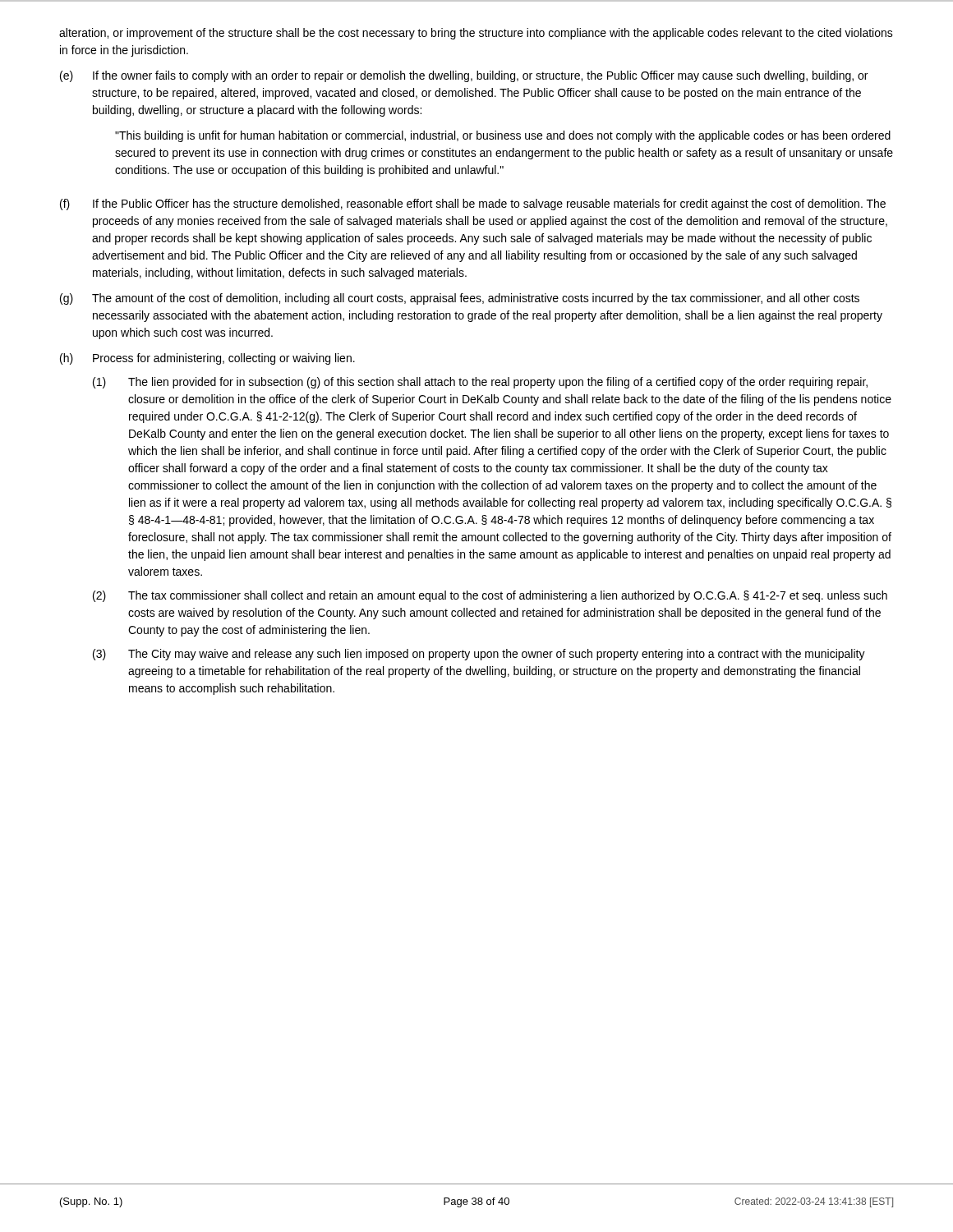The height and width of the screenshot is (1232, 953).
Task: Locate the block of text that opens with "(f) If the"
Action: [476, 239]
